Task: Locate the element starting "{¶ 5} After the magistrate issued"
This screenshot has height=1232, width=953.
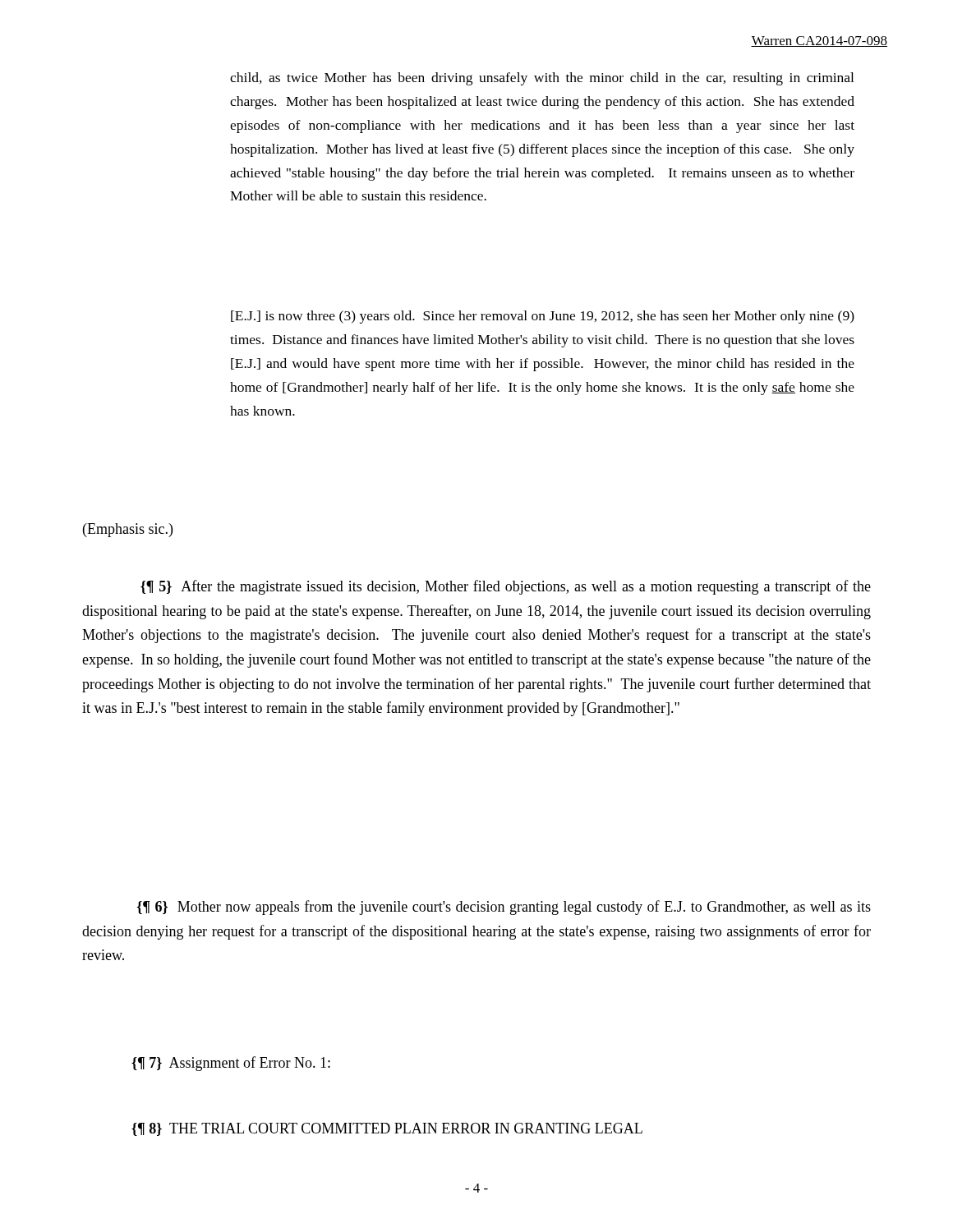Action: point(476,648)
